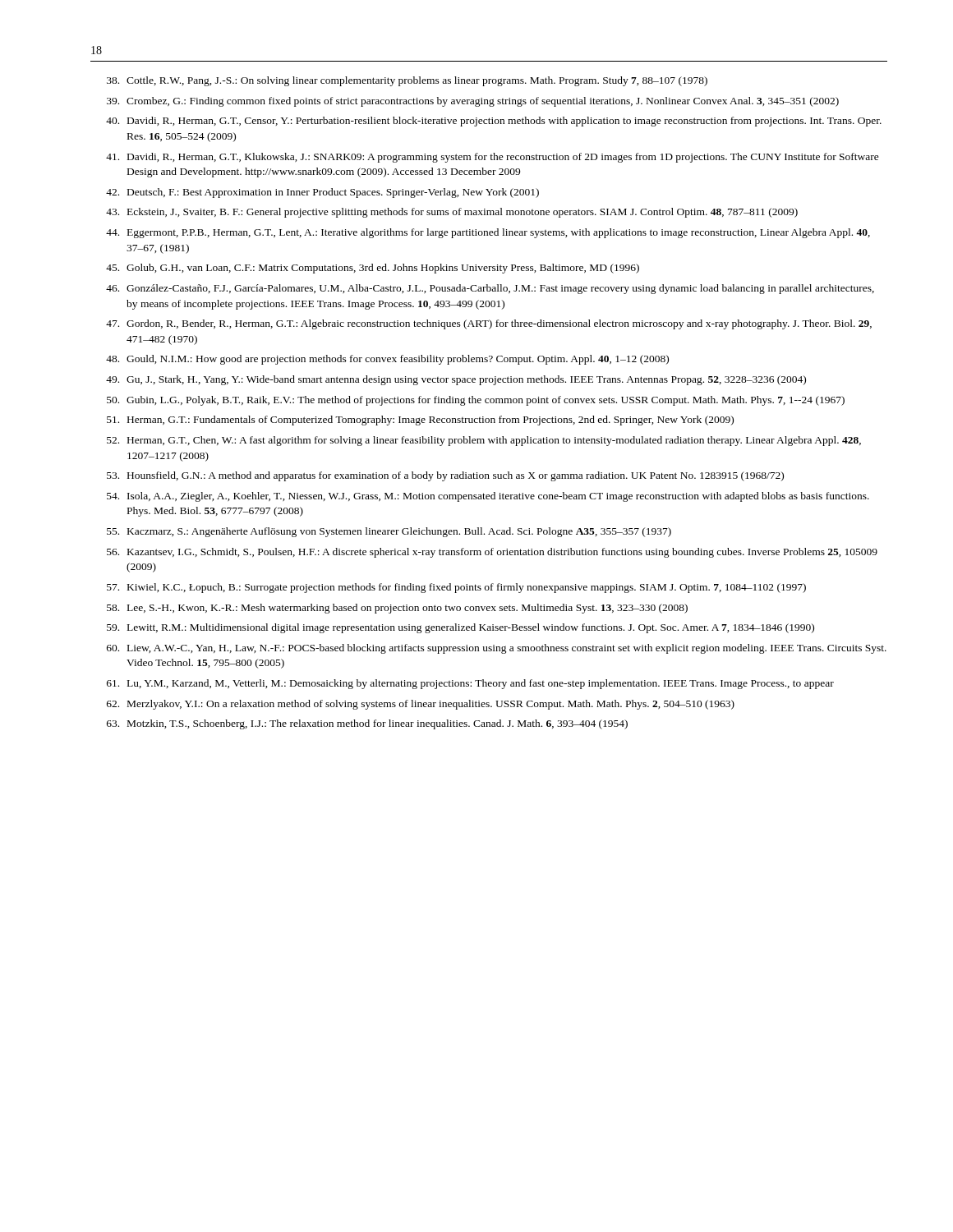
Task: Click on the block starting "53. Hounsfield, G.N.: A method"
Action: pyautogui.click(x=489, y=476)
